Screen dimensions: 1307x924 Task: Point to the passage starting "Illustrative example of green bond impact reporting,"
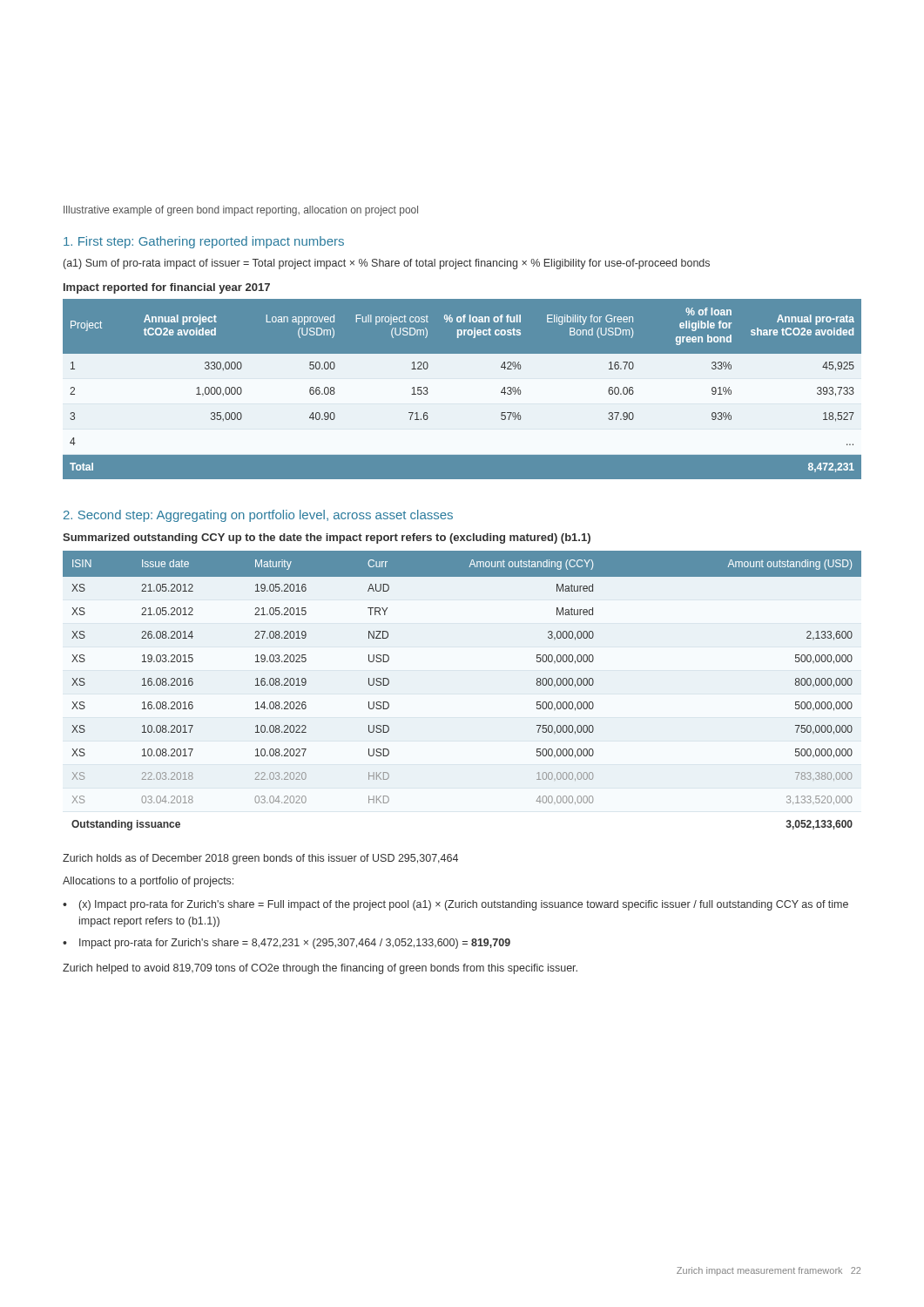point(241,211)
